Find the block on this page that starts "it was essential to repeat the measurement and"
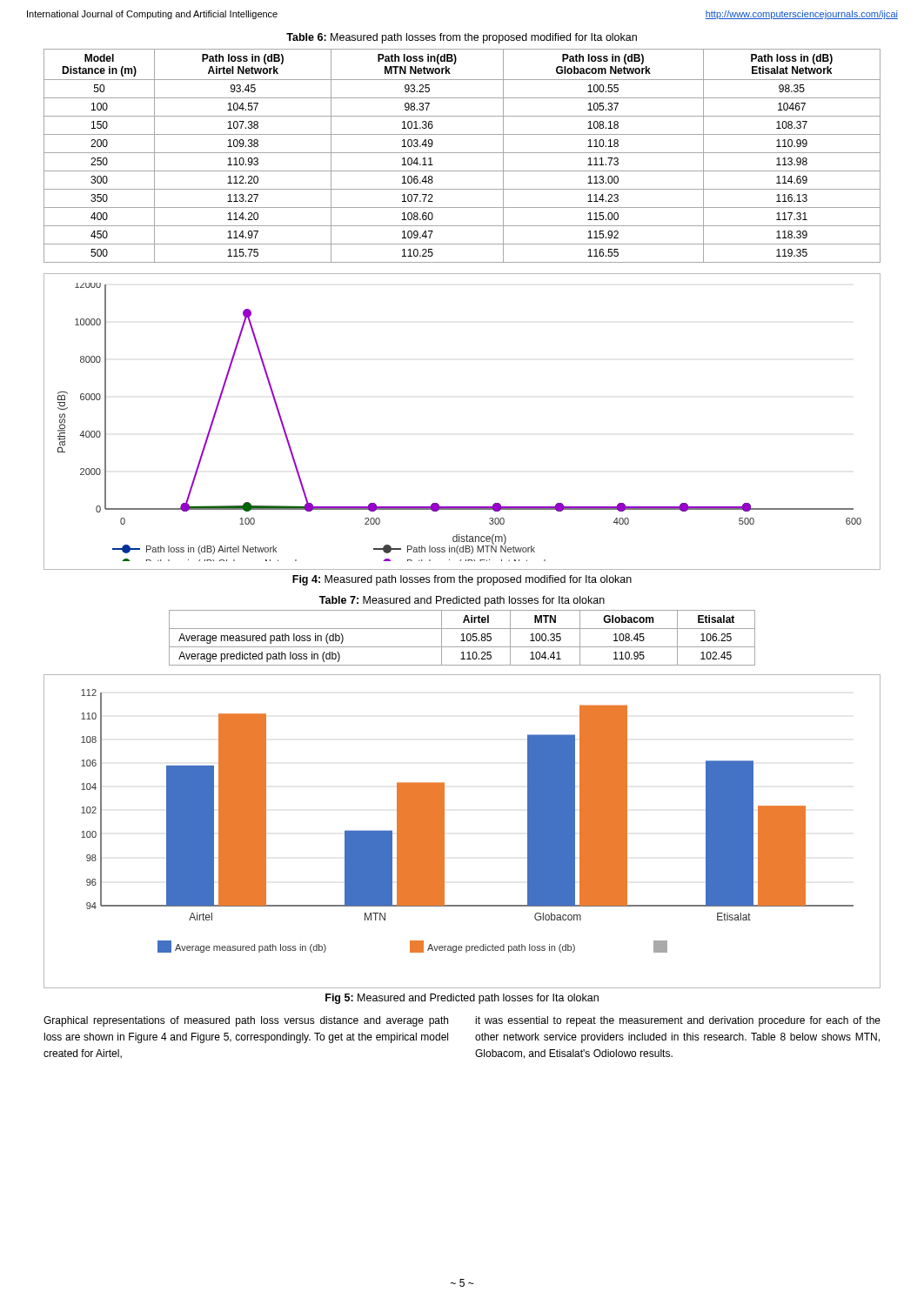This screenshot has height=1305, width=924. coord(678,1037)
